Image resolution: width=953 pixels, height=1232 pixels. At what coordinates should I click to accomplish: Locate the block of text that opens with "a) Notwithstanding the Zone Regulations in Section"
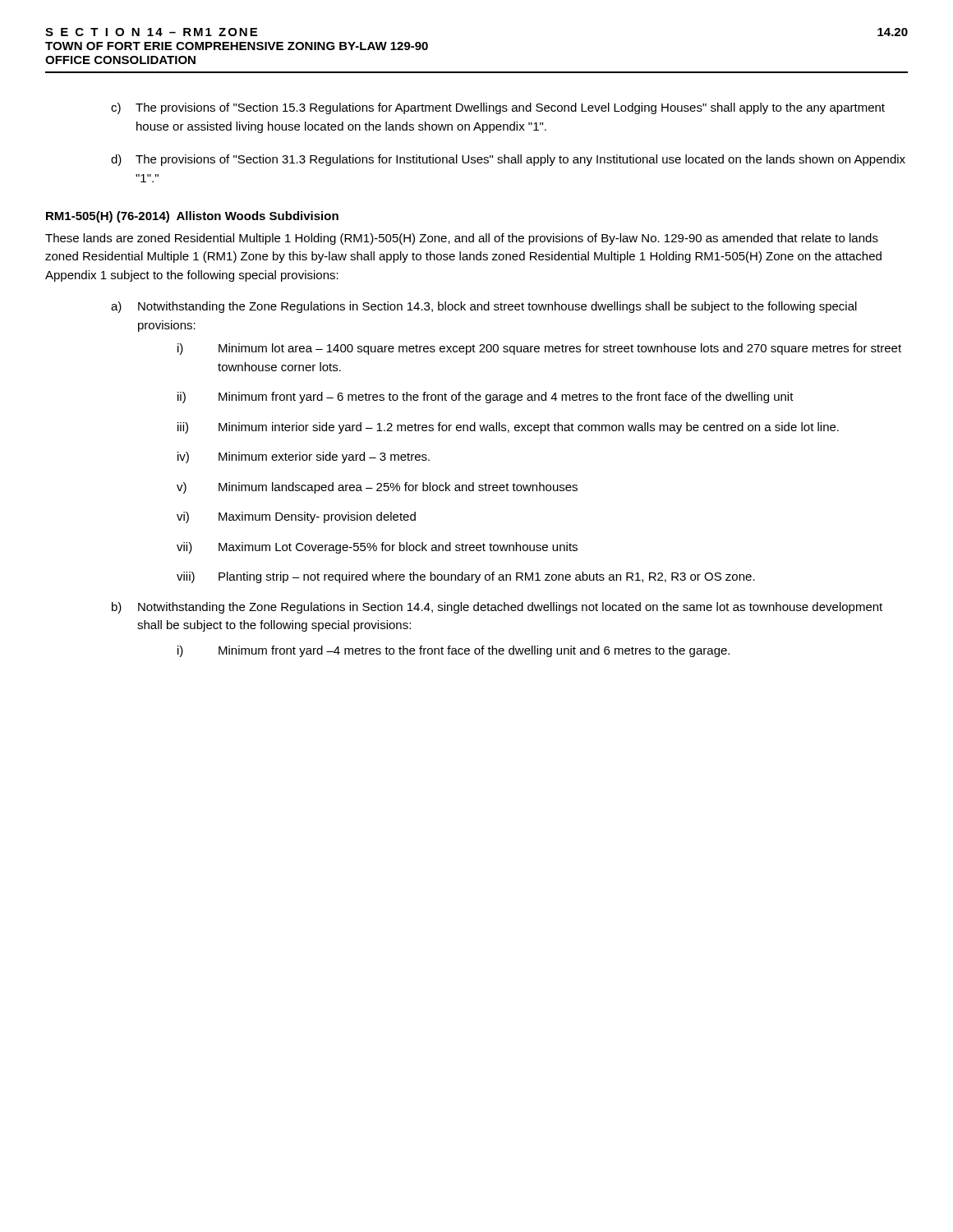pyautogui.click(x=509, y=316)
